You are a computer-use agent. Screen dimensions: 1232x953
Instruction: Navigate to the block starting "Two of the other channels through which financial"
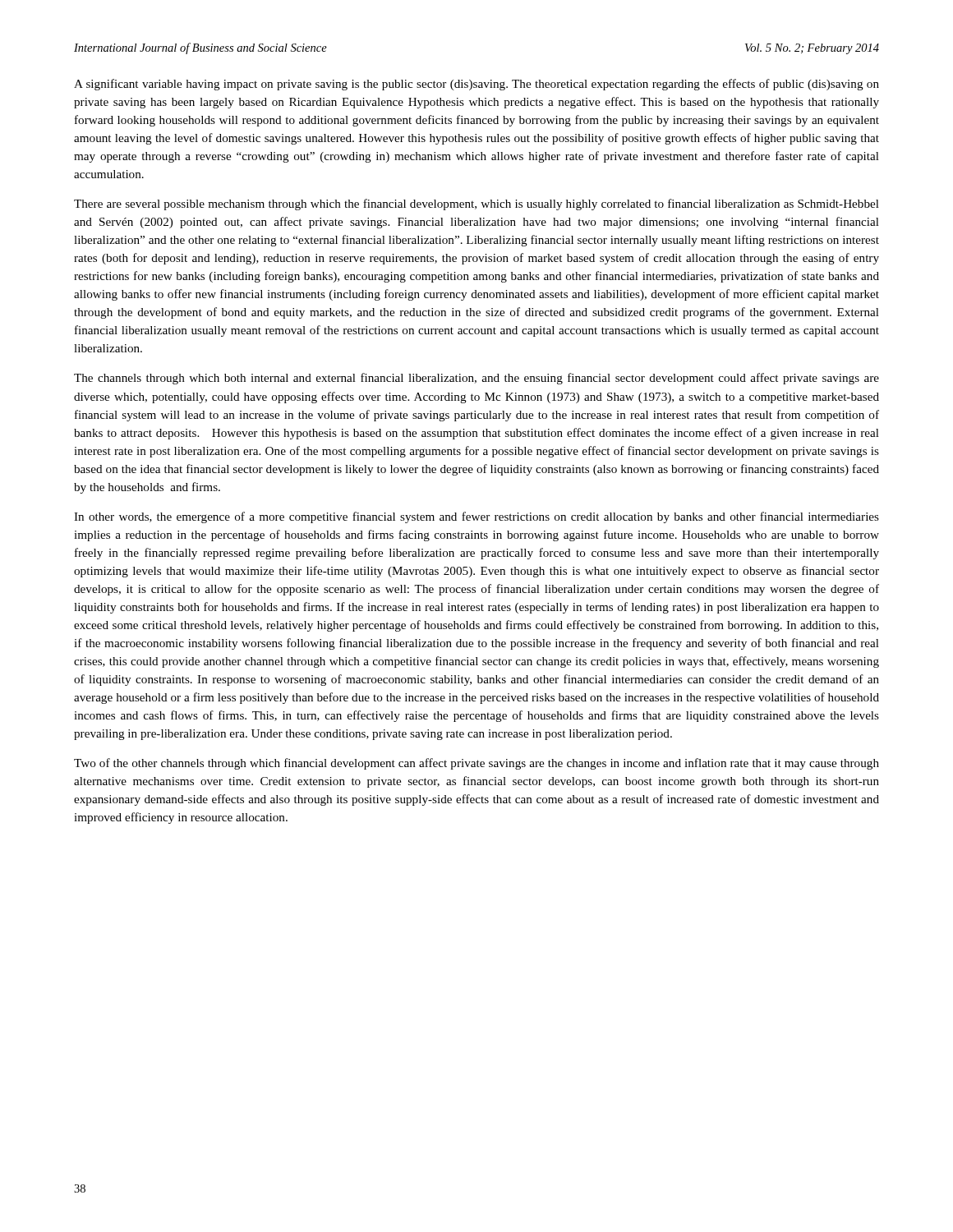pyautogui.click(x=476, y=790)
